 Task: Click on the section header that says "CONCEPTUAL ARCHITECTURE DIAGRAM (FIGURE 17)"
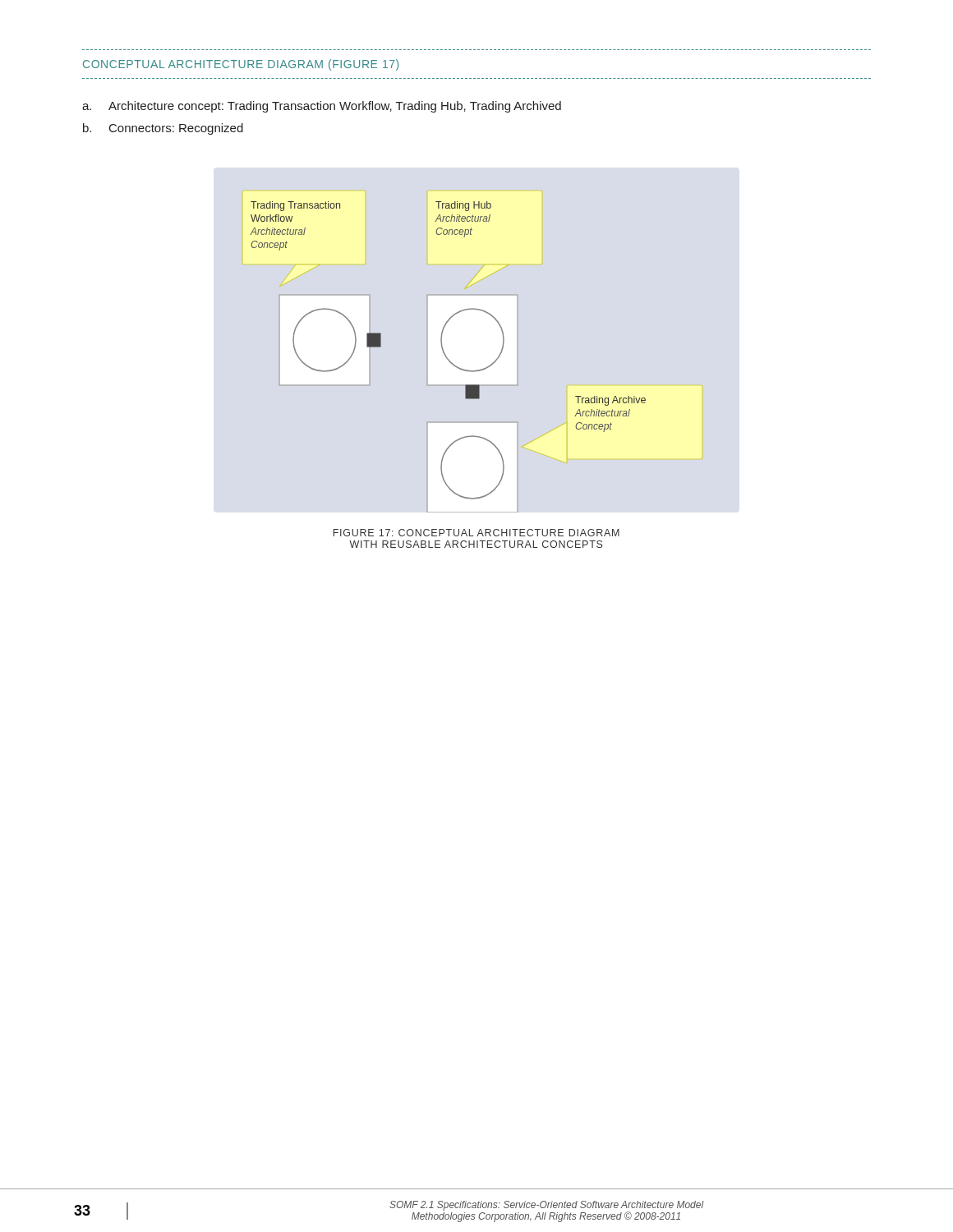pos(241,64)
